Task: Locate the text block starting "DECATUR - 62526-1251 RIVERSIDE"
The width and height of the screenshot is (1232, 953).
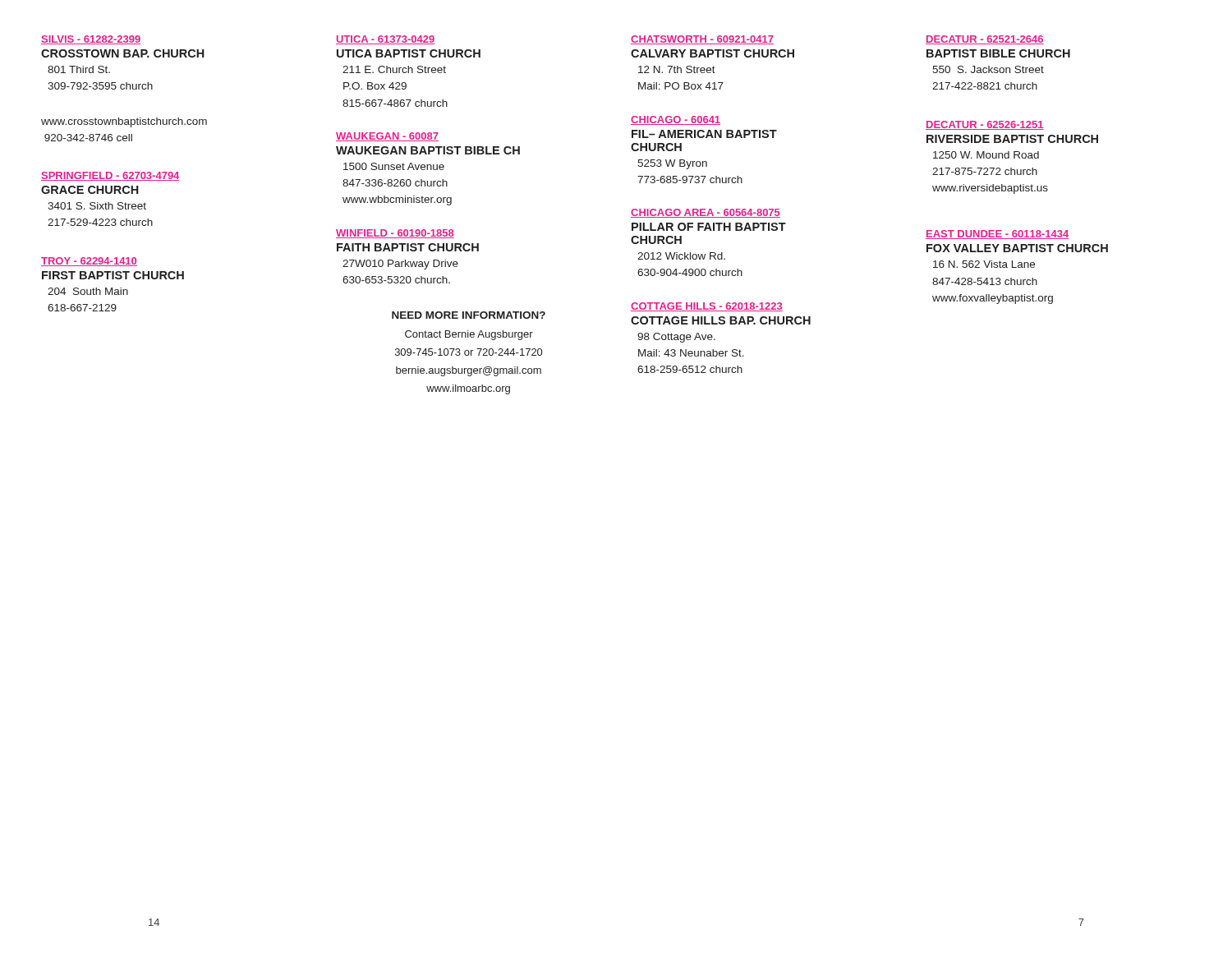Action: pyautogui.click(x=985, y=125)
